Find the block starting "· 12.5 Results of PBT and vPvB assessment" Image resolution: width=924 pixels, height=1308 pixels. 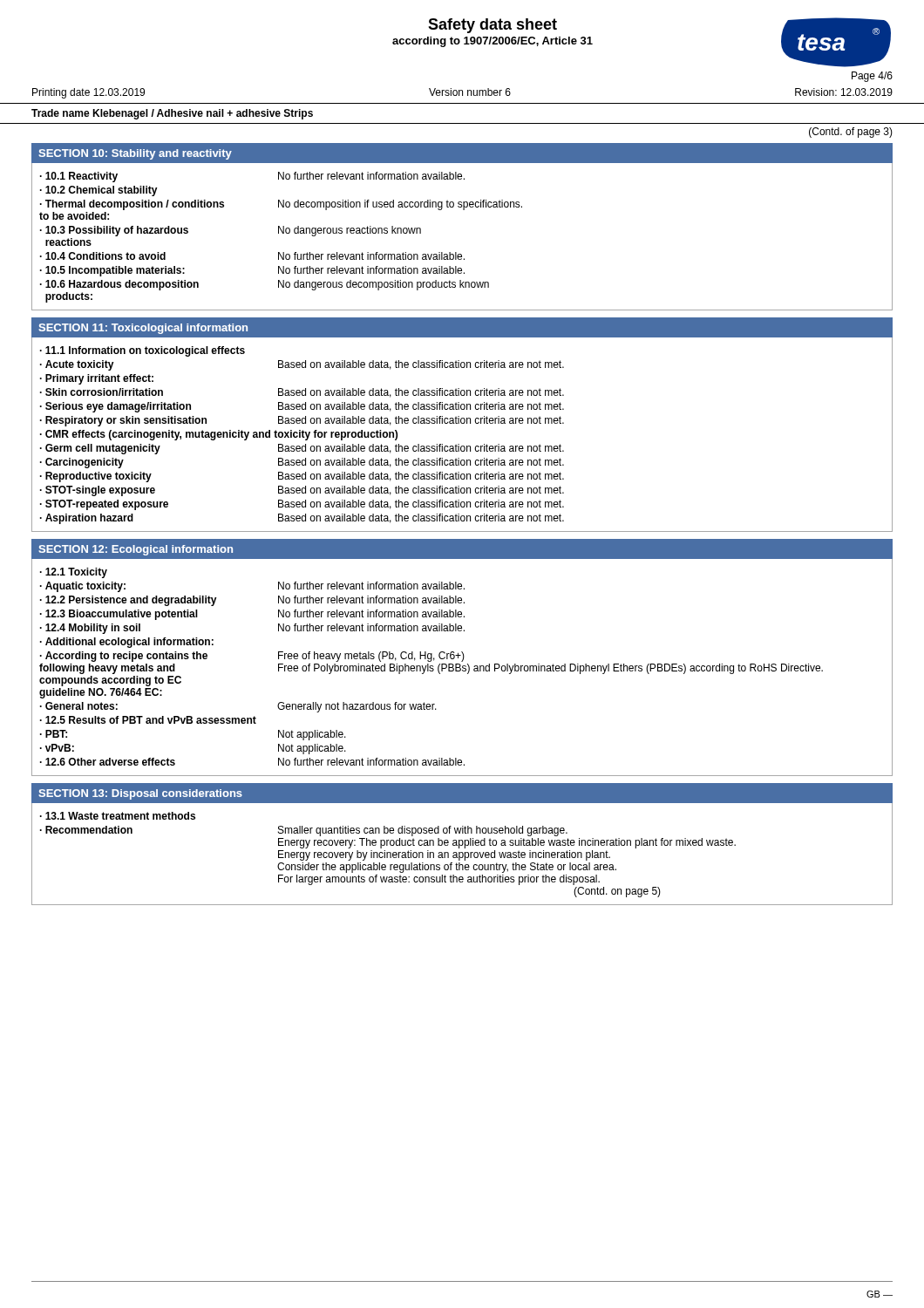pos(148,720)
